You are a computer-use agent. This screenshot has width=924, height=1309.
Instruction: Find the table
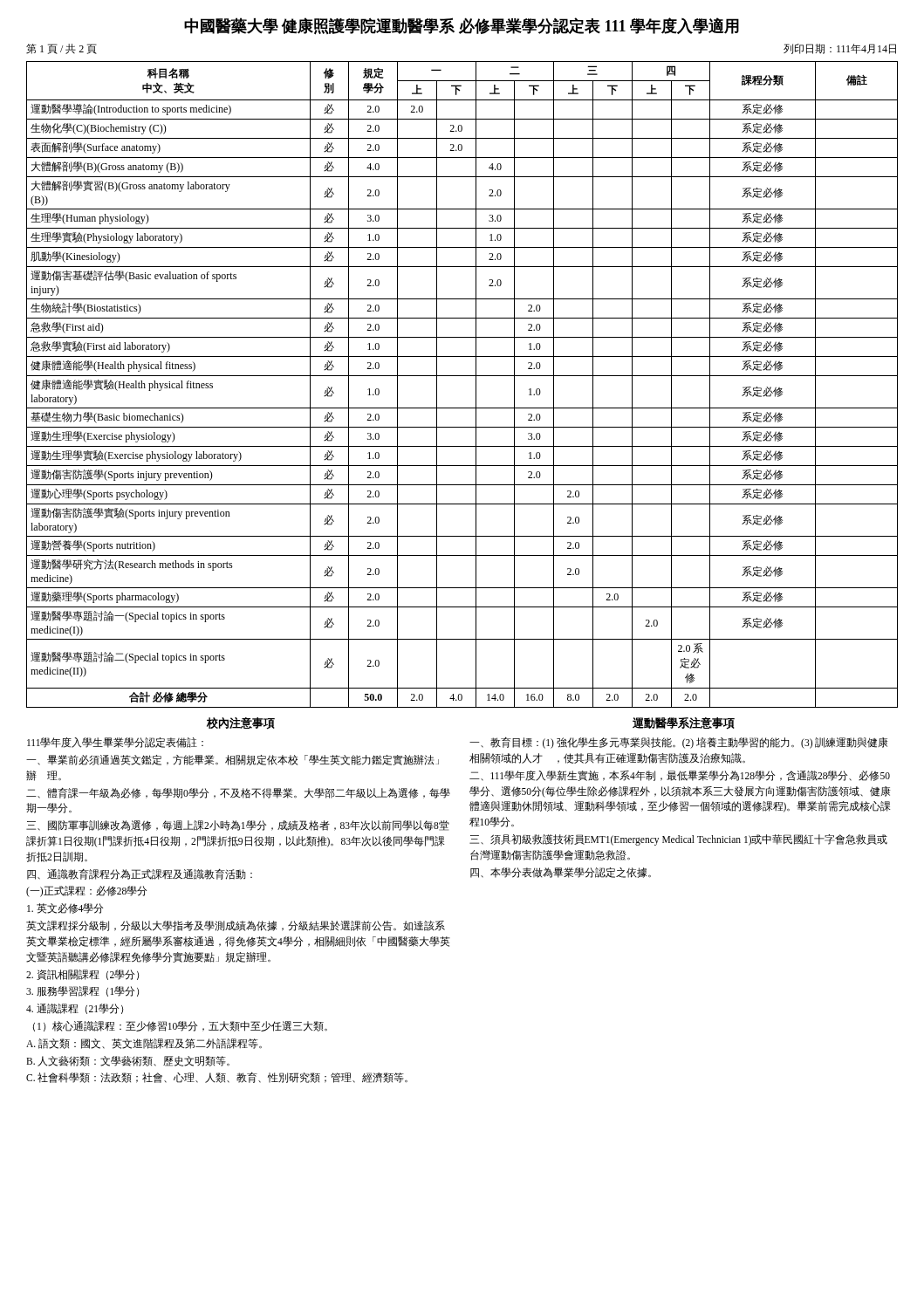point(462,384)
